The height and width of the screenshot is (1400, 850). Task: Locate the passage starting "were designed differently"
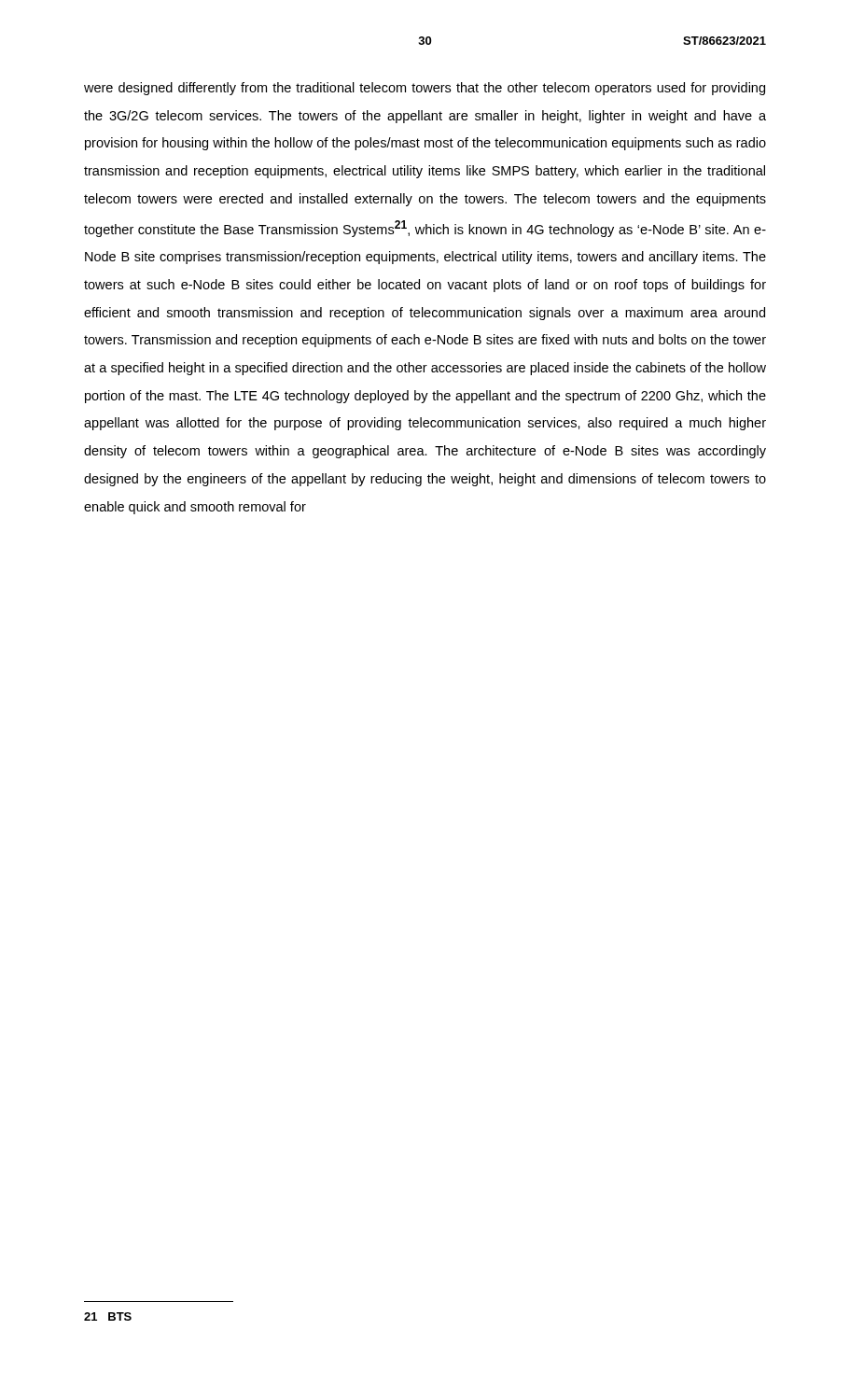[425, 297]
